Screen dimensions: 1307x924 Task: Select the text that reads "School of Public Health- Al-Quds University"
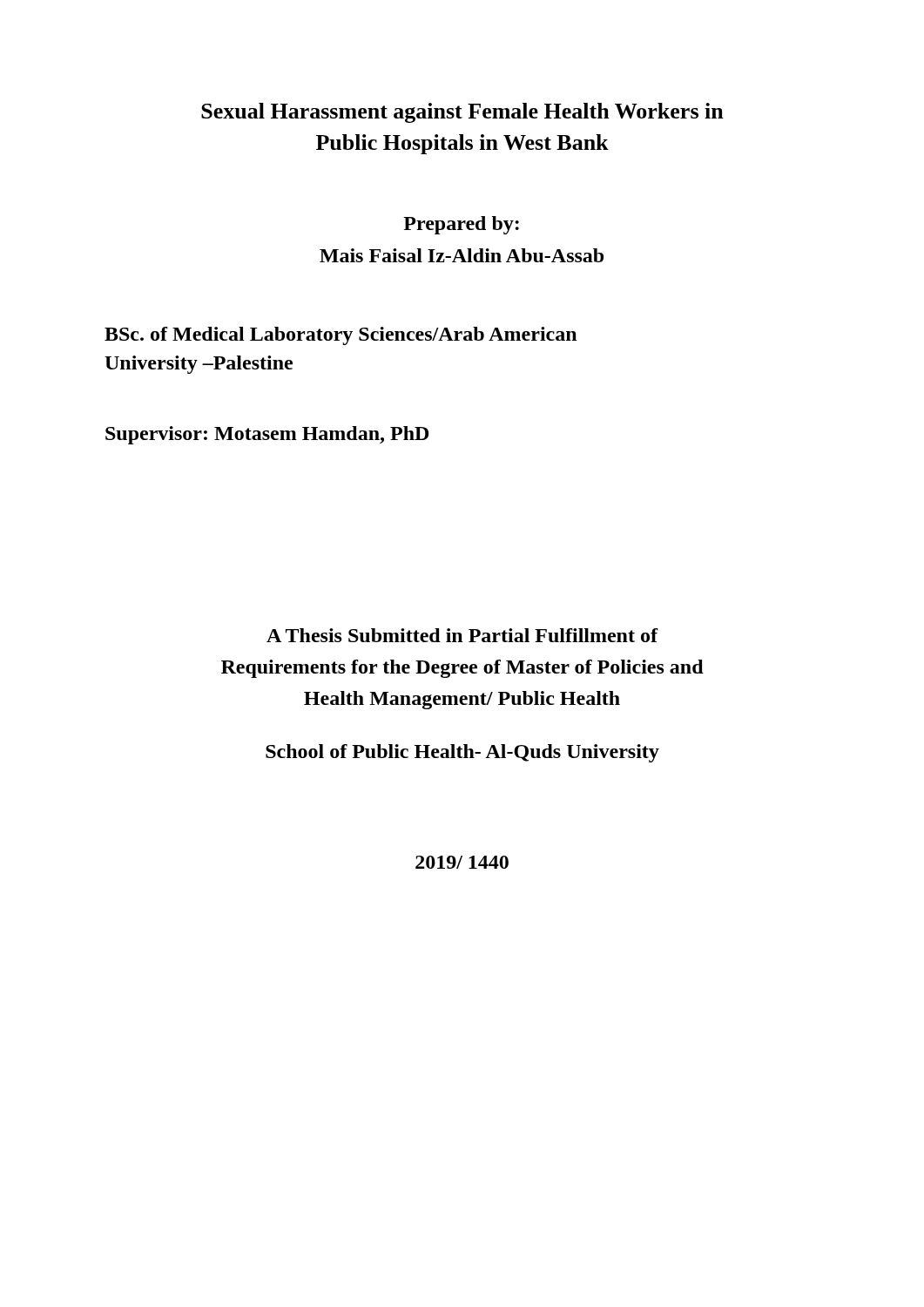tap(462, 751)
